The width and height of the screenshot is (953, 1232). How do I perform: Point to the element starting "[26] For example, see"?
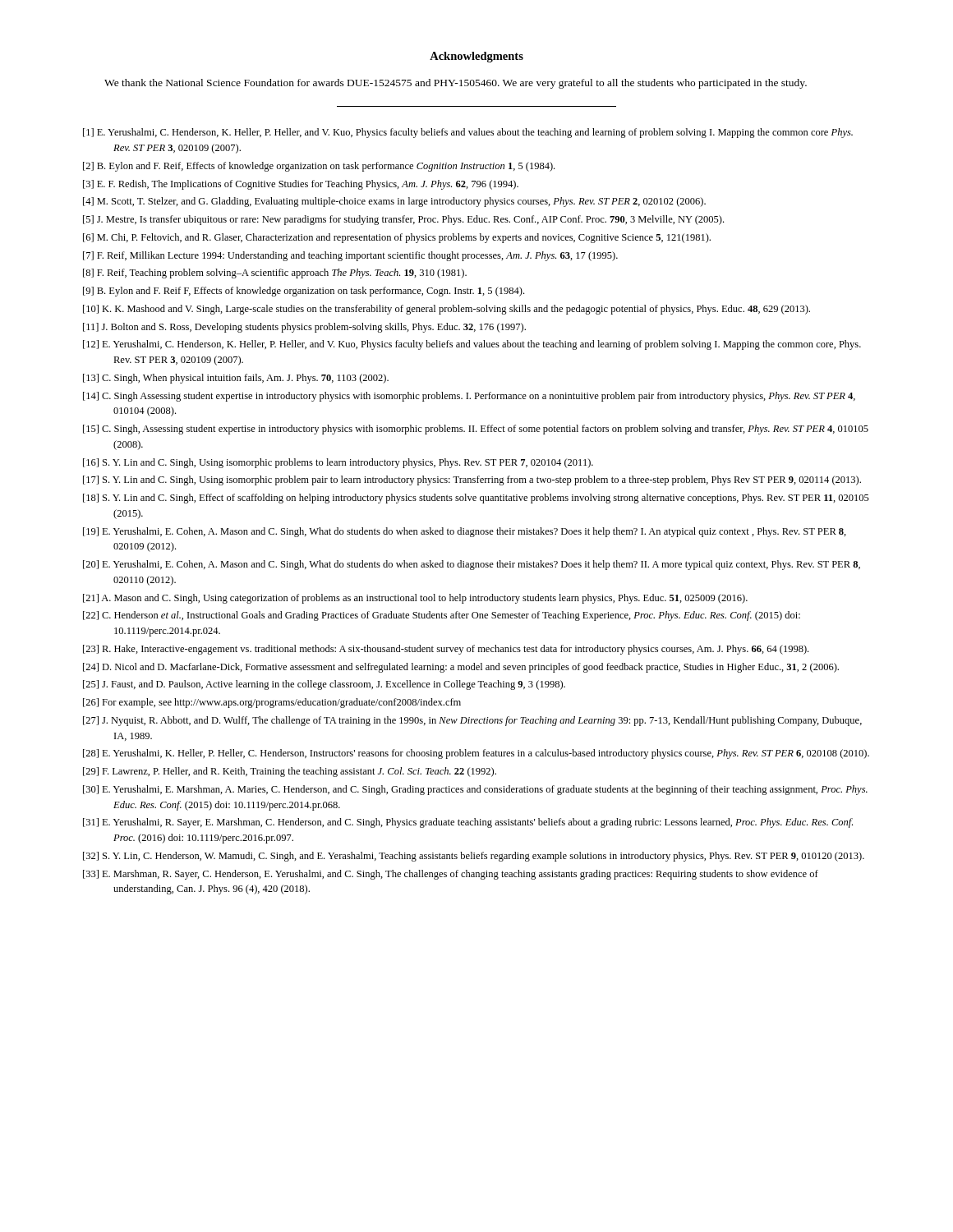pos(272,702)
